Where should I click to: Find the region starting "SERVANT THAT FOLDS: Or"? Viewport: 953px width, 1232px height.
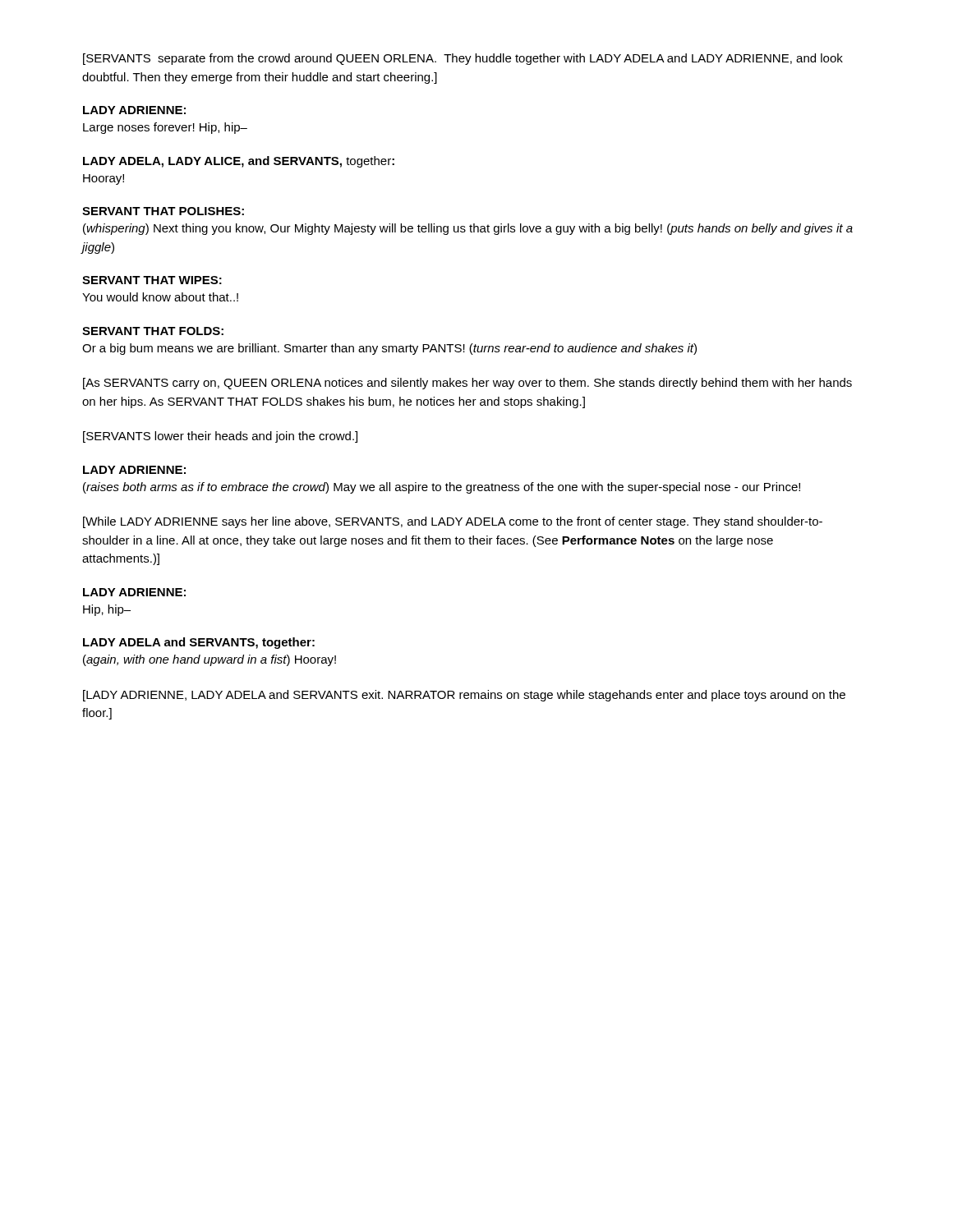click(x=468, y=340)
